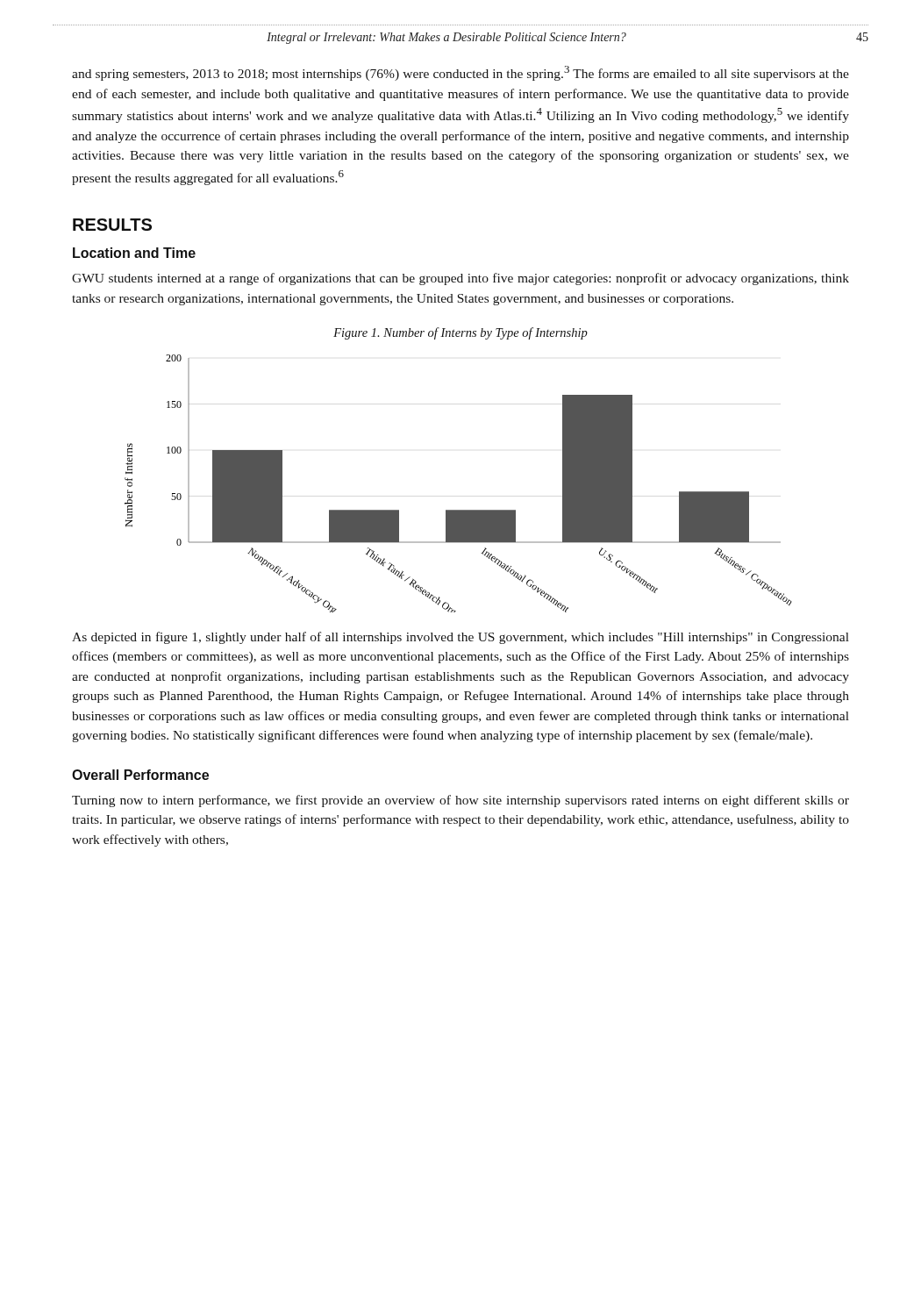Click on the section header with the text "Overall Performance"

tap(141, 775)
